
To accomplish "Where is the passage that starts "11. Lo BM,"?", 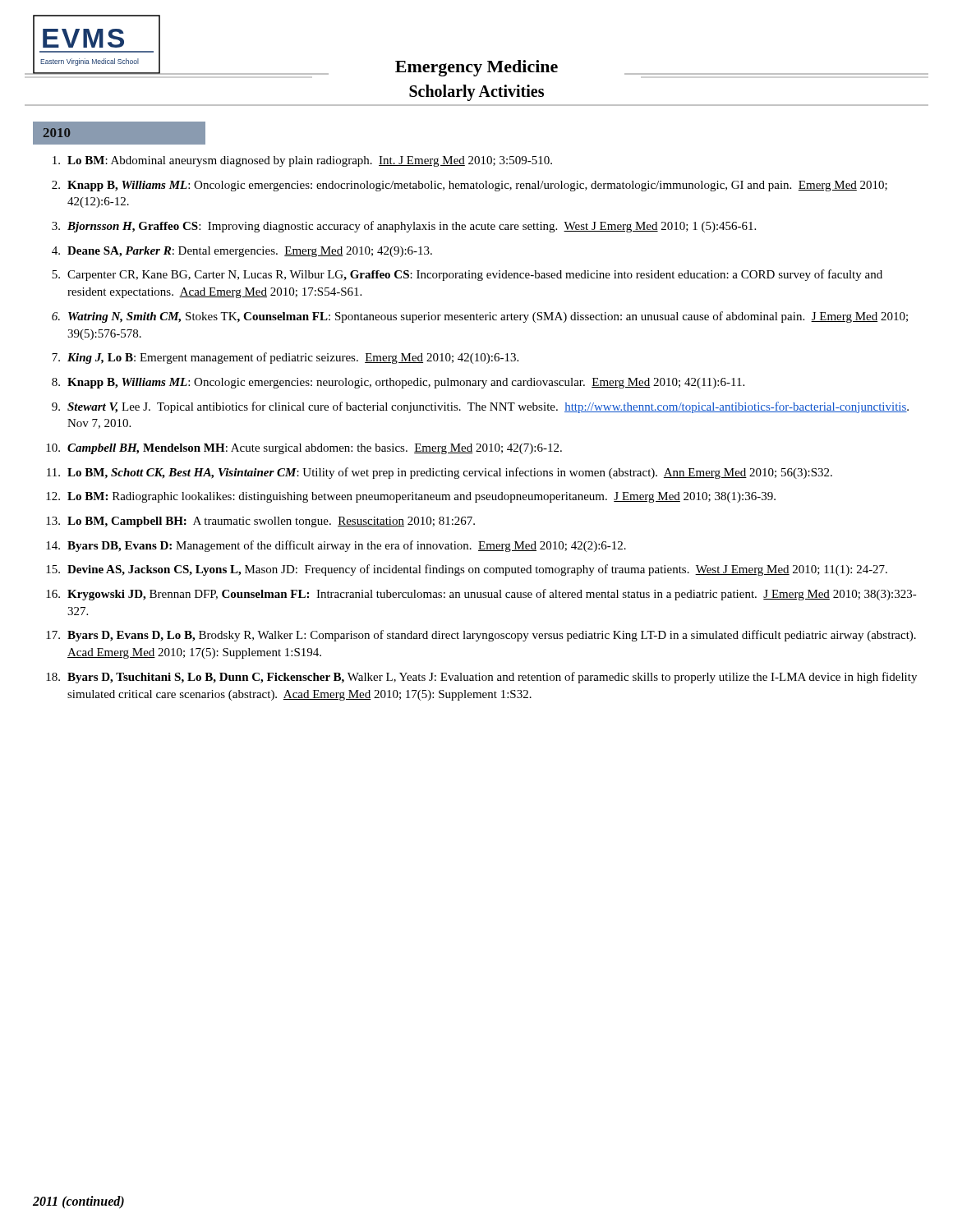I will click(x=476, y=472).
